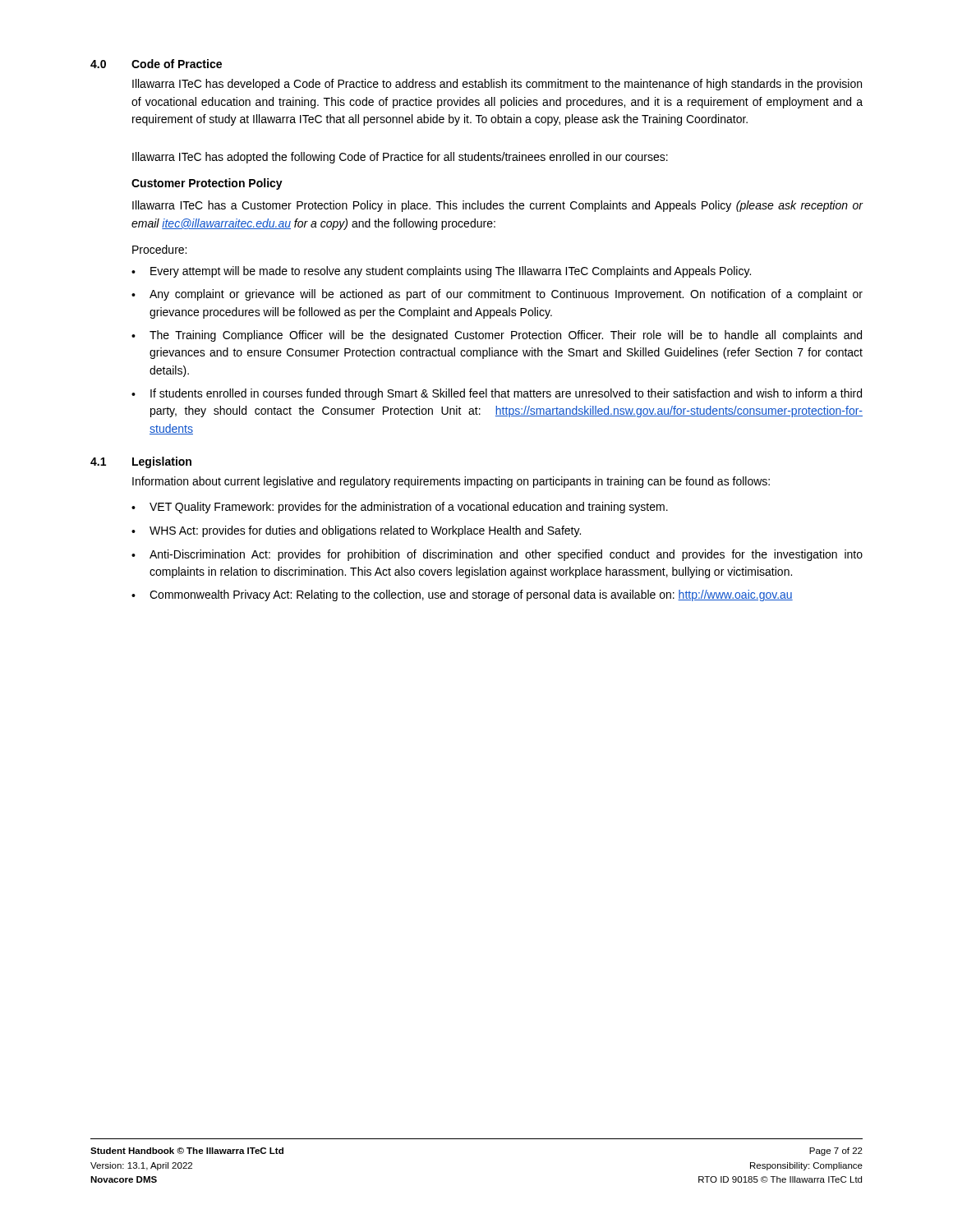Find the element starting "Illawarra ITeC has a"

[497, 215]
